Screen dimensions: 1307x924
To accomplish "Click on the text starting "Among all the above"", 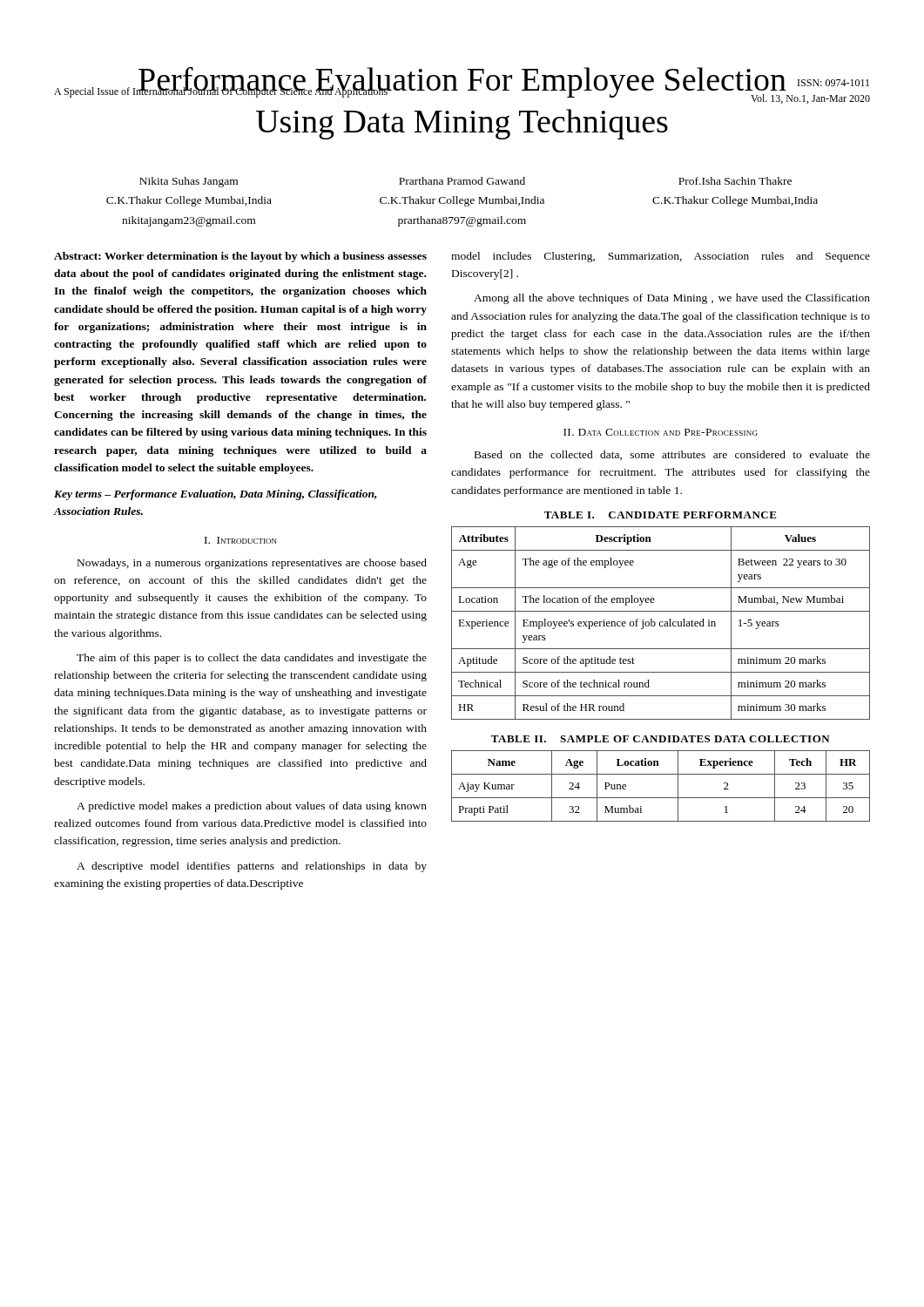I will (661, 351).
